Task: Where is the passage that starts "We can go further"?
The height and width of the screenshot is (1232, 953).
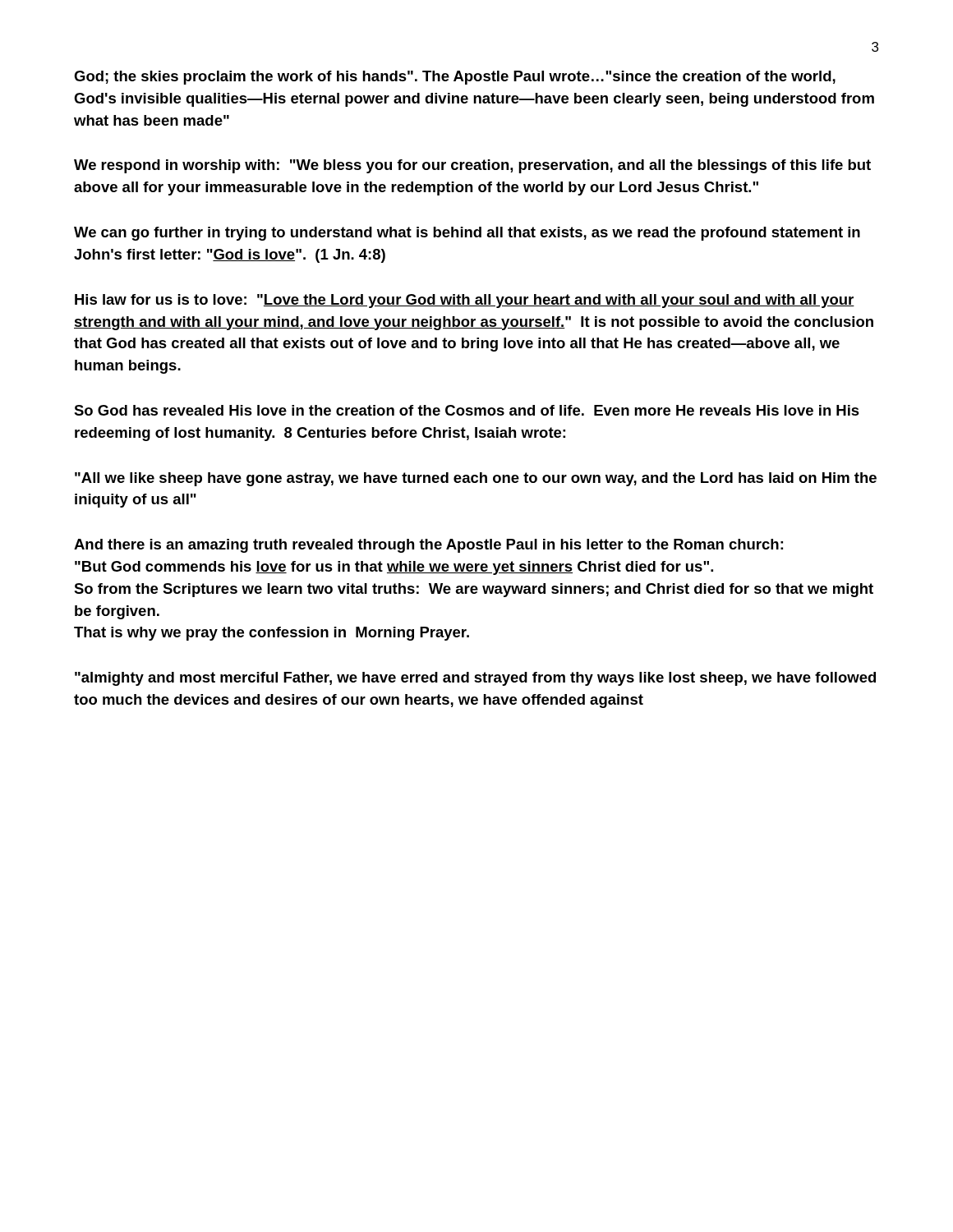Action: point(467,243)
